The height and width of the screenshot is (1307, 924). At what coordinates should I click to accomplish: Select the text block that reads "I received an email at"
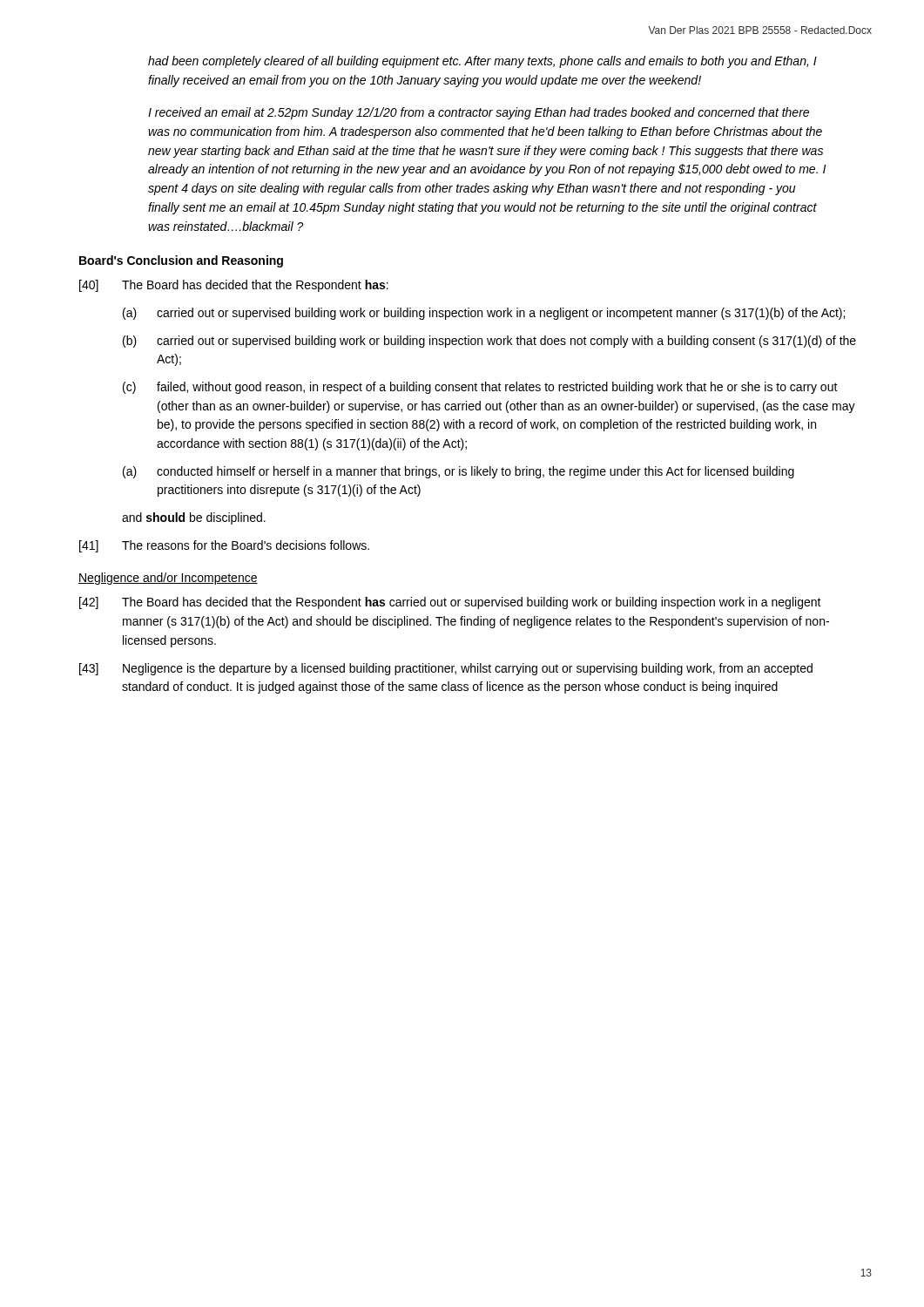(x=487, y=169)
